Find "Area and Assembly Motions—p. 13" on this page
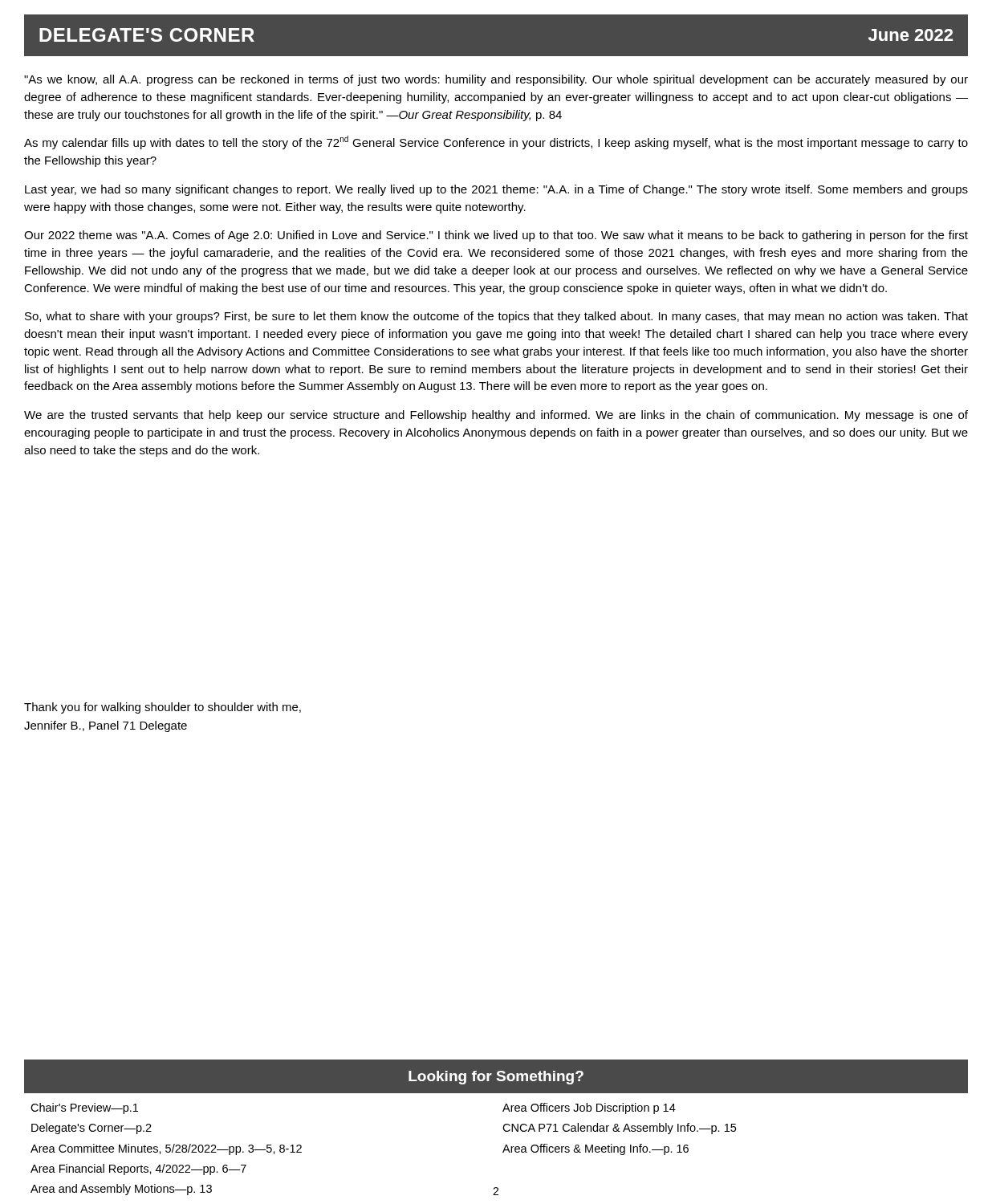992x1204 pixels. point(121,1190)
